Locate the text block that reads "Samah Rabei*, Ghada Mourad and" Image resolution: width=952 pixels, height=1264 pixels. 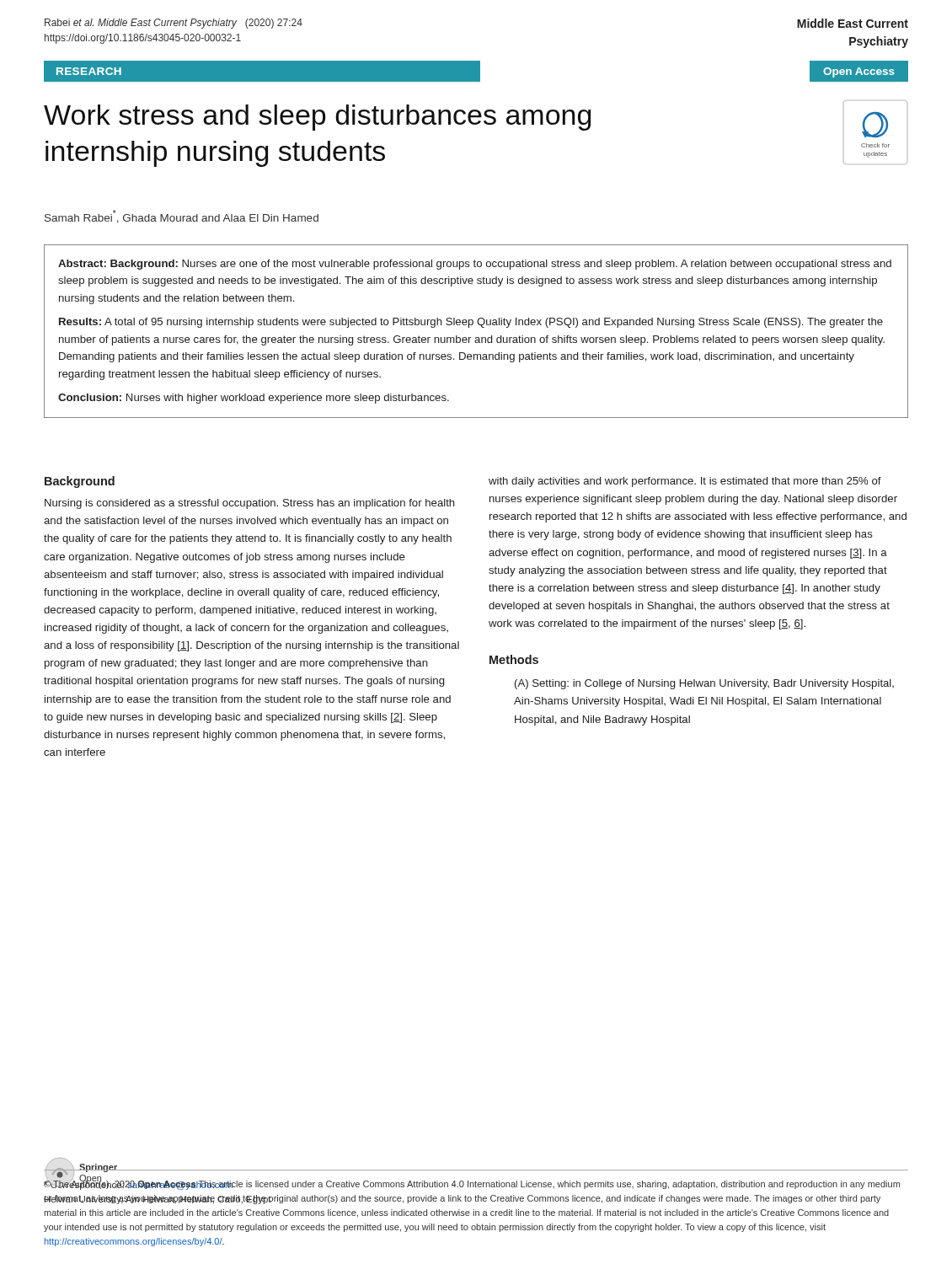tap(181, 216)
